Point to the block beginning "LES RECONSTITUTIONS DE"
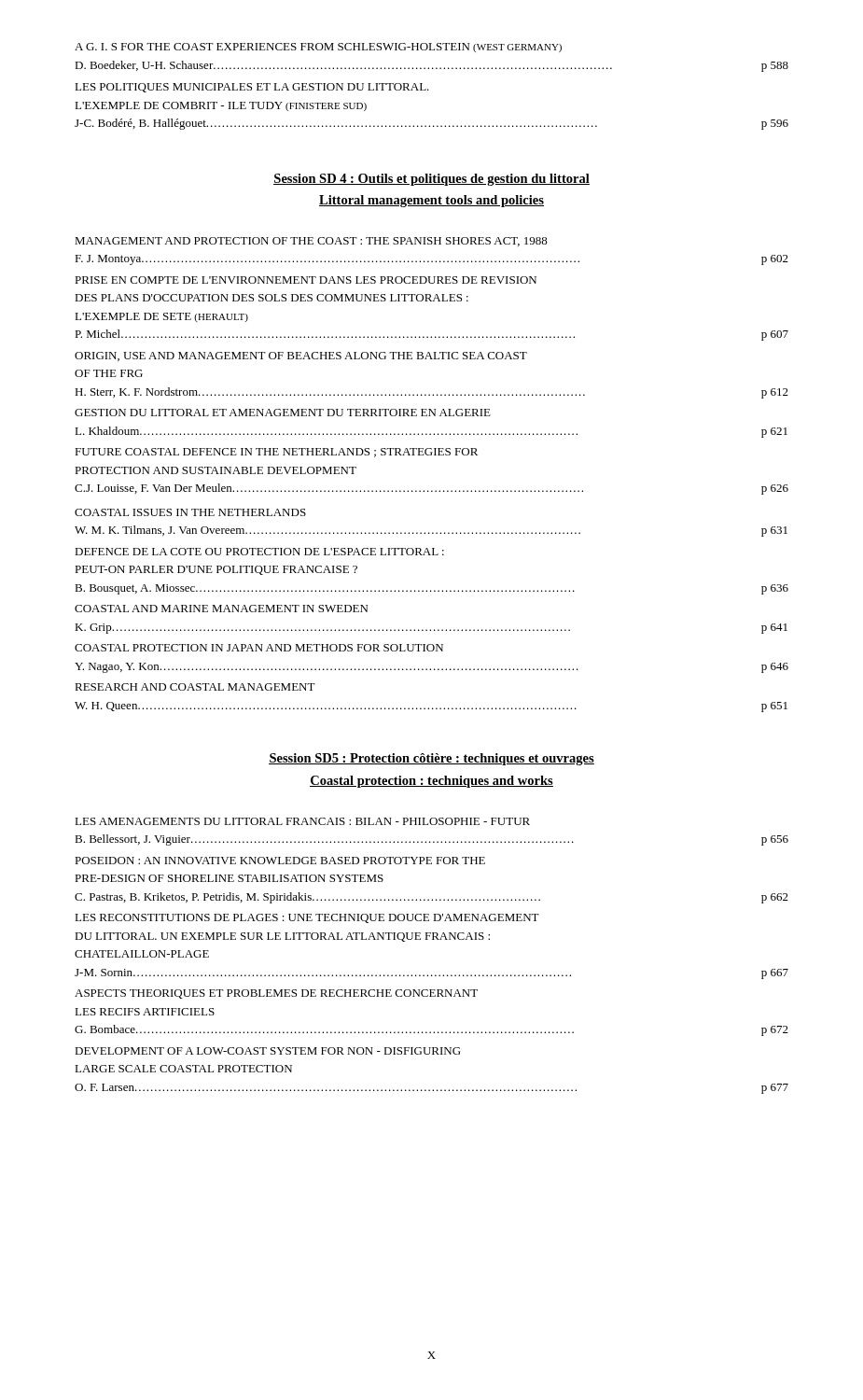863x1400 pixels. point(432,945)
